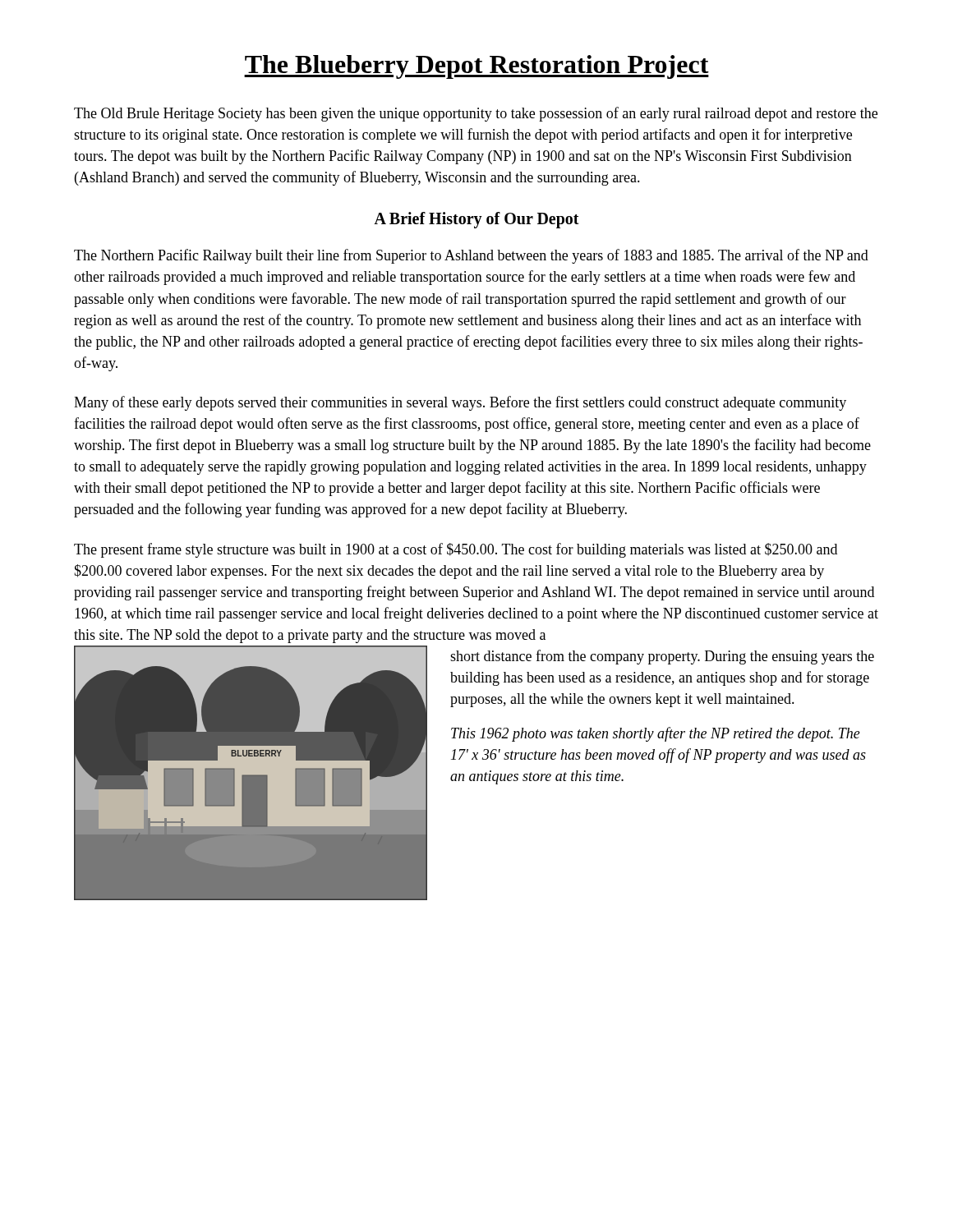Find the block on this page that starts "The present frame"
Screen dimensions: 1232x953
tap(476, 592)
